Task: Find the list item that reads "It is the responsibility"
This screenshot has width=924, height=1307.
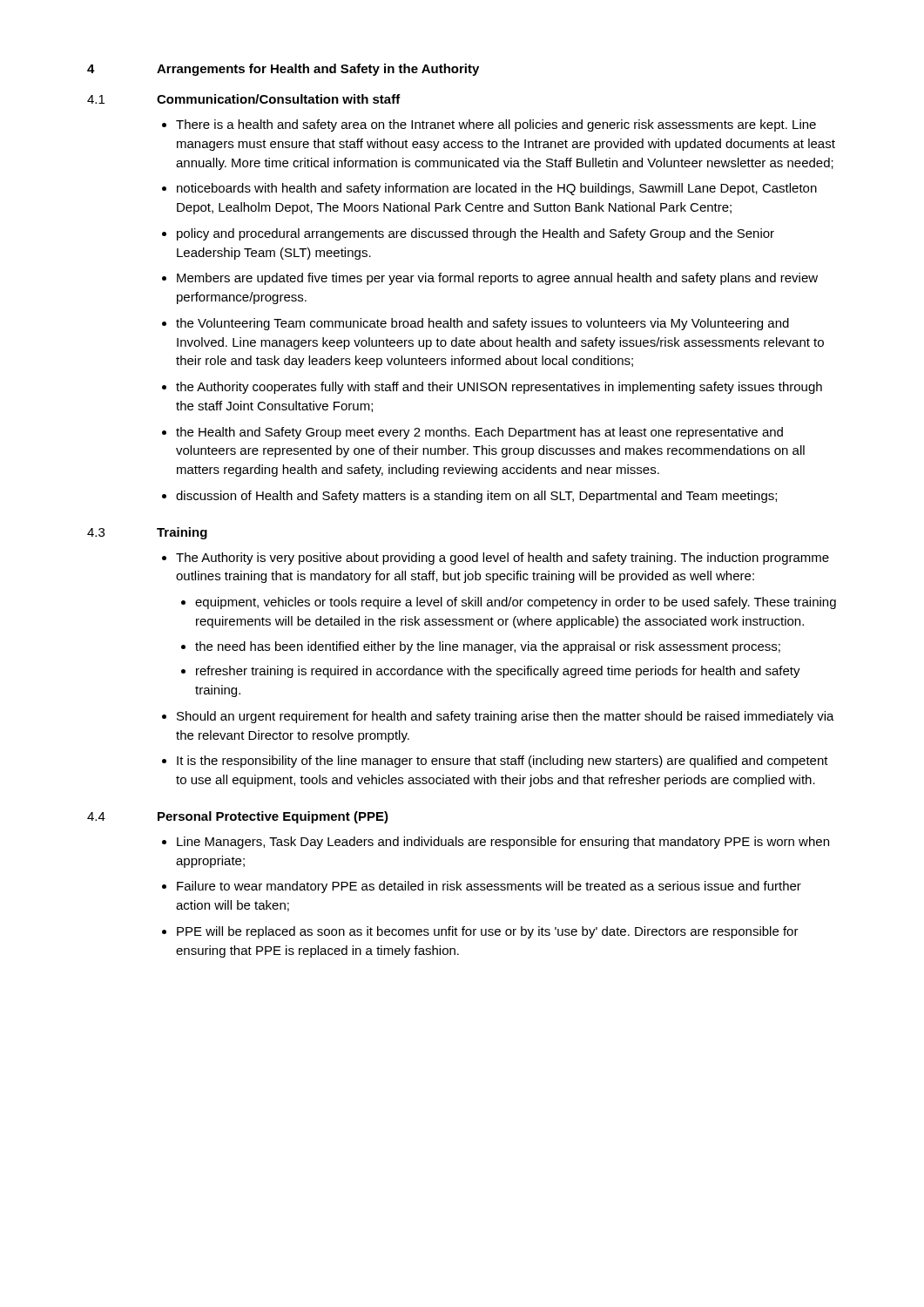Action: point(502,770)
